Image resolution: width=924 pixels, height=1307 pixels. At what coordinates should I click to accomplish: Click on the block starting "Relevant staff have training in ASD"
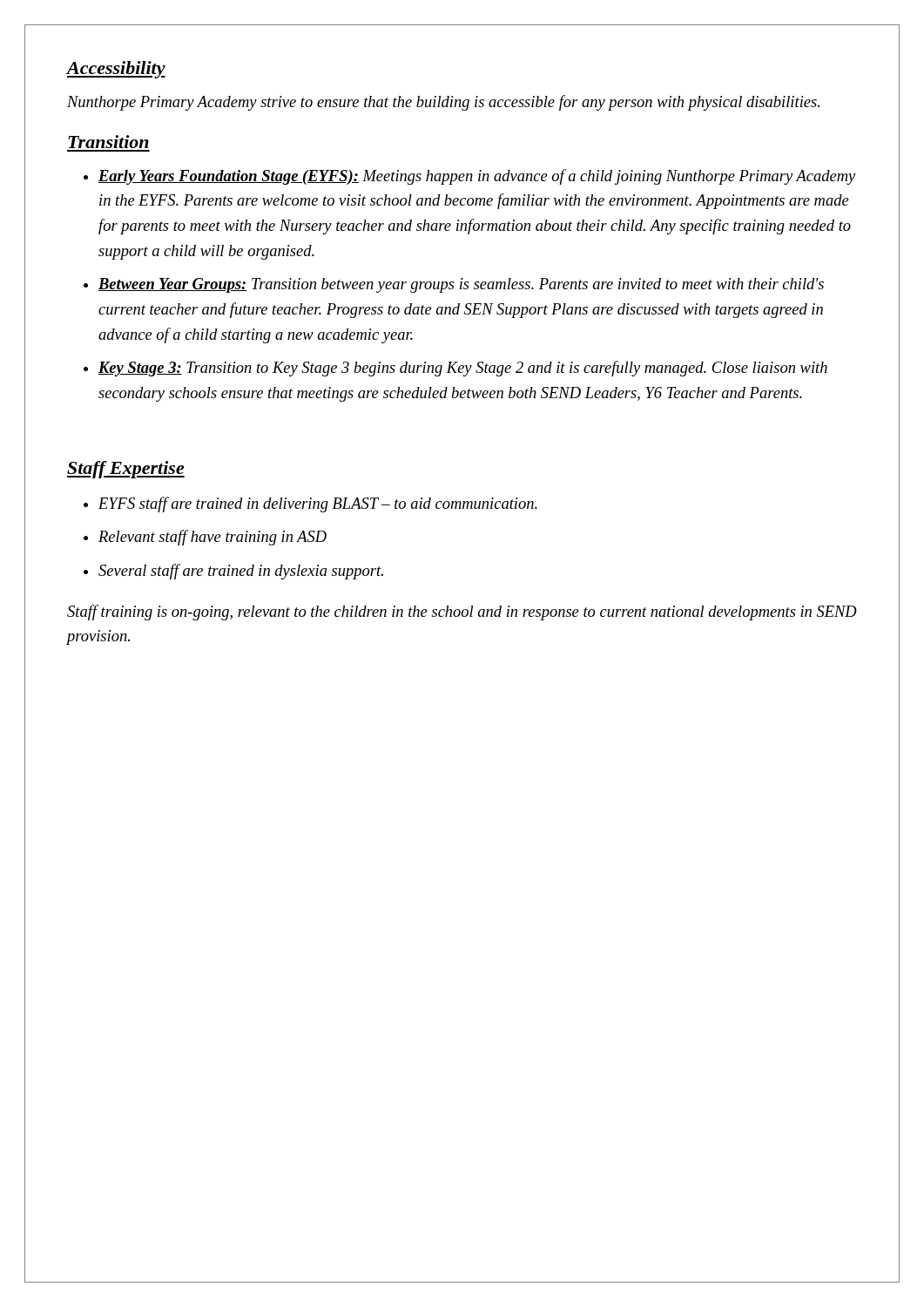(x=213, y=537)
